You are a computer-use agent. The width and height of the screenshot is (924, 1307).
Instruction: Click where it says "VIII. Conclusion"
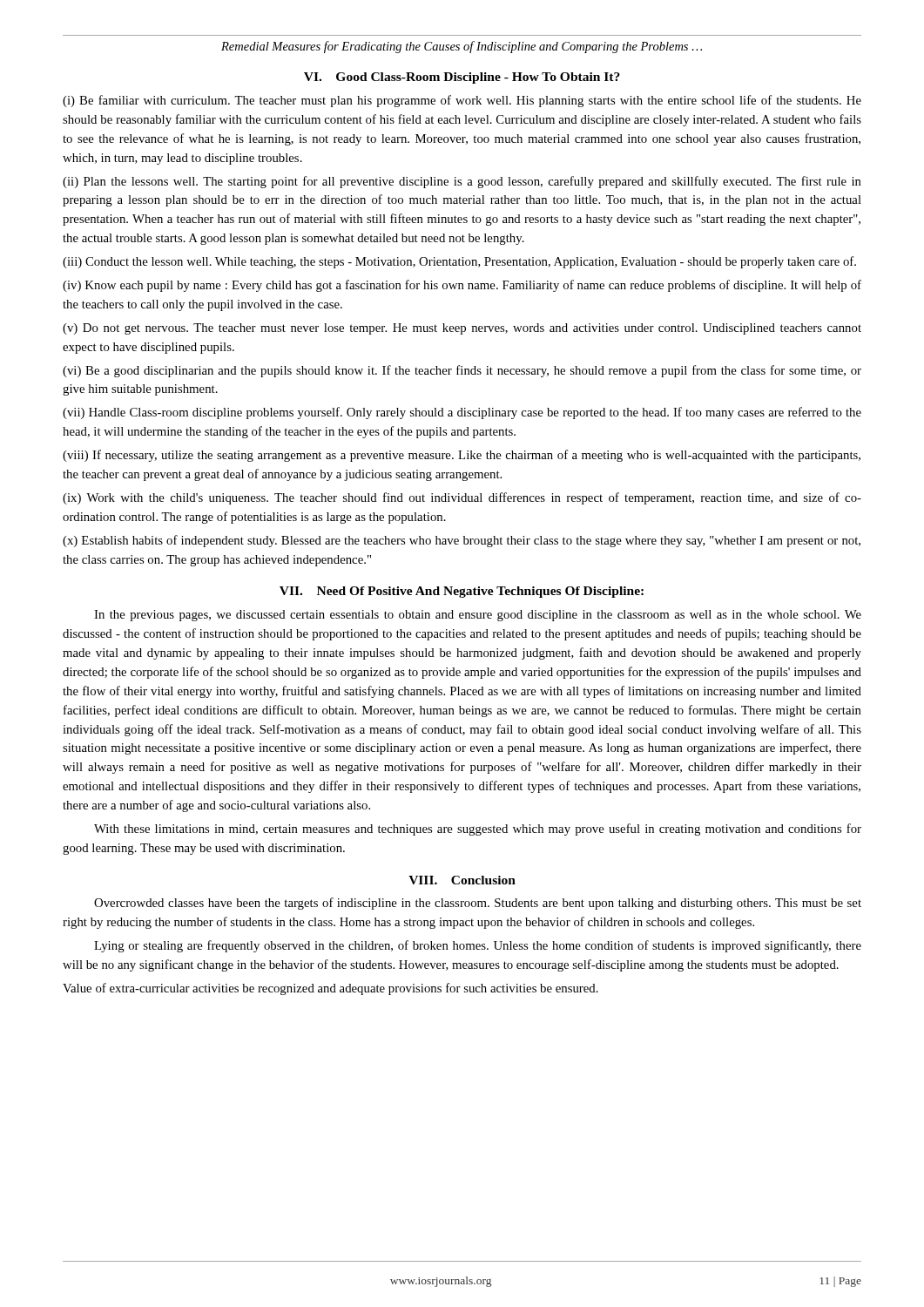(x=462, y=880)
